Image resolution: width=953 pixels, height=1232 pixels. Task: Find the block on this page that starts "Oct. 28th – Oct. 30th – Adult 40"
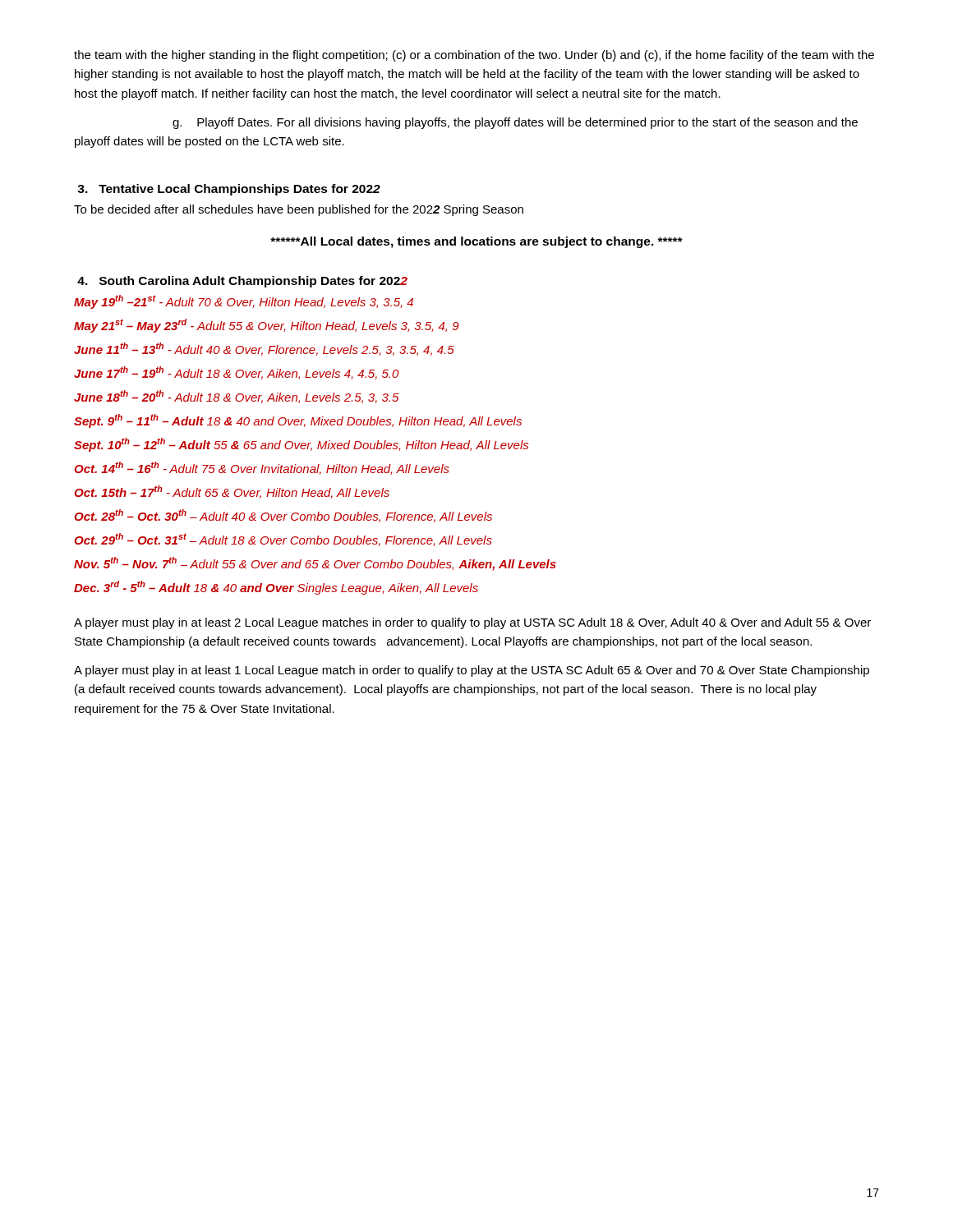(476, 516)
